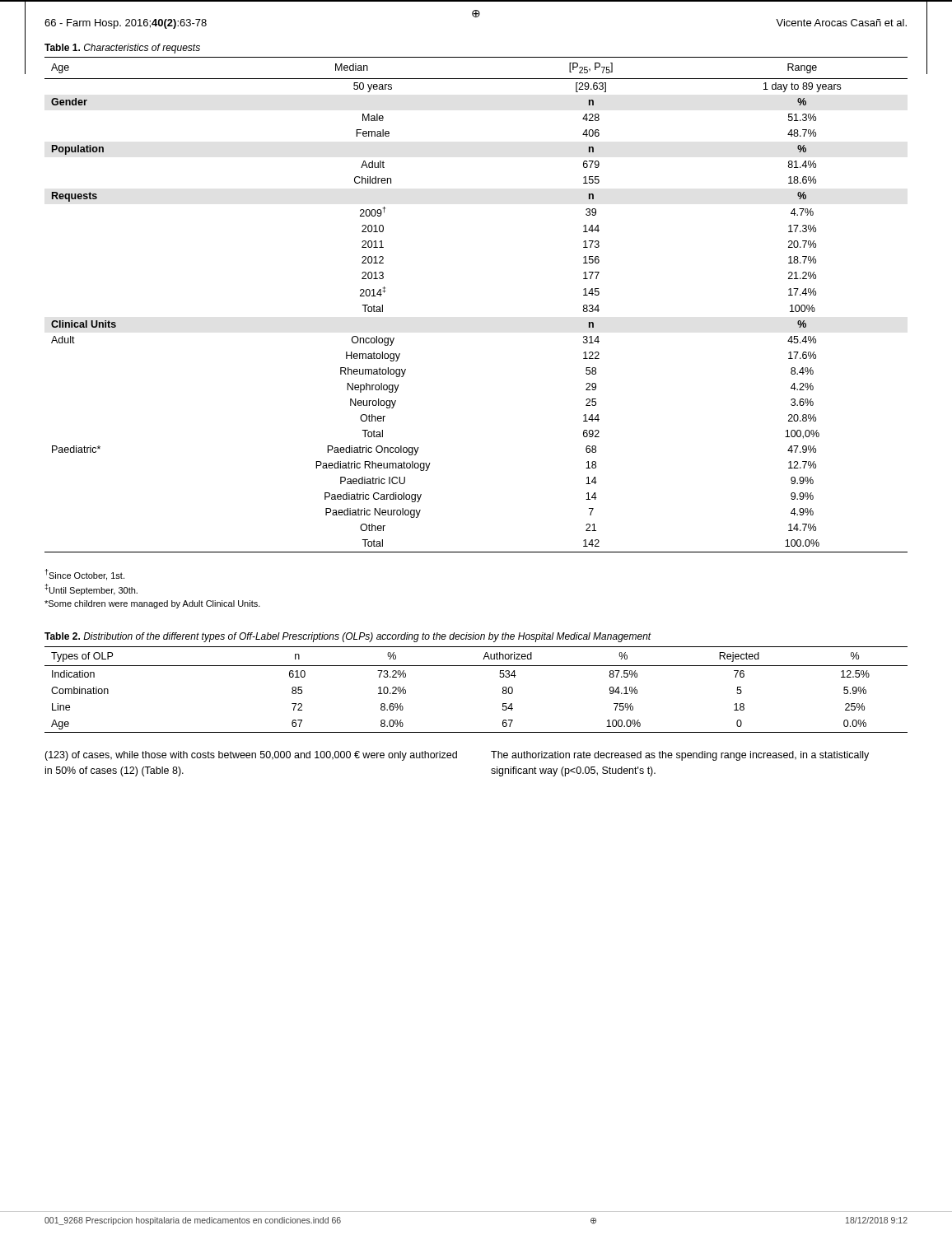Find the table that mentions "Types of OLP"
The width and height of the screenshot is (952, 1235).
[476, 681]
